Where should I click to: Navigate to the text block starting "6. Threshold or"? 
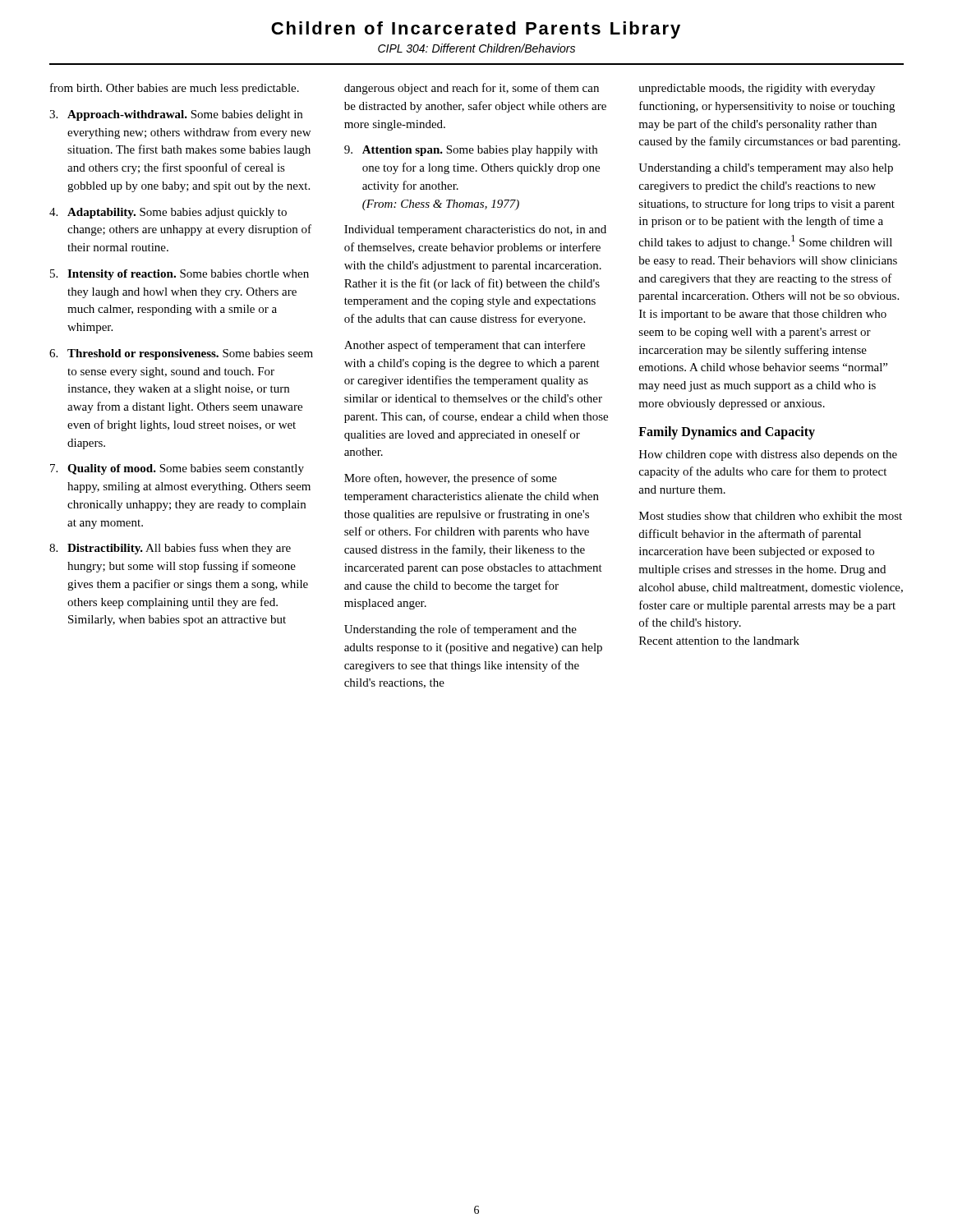click(182, 398)
